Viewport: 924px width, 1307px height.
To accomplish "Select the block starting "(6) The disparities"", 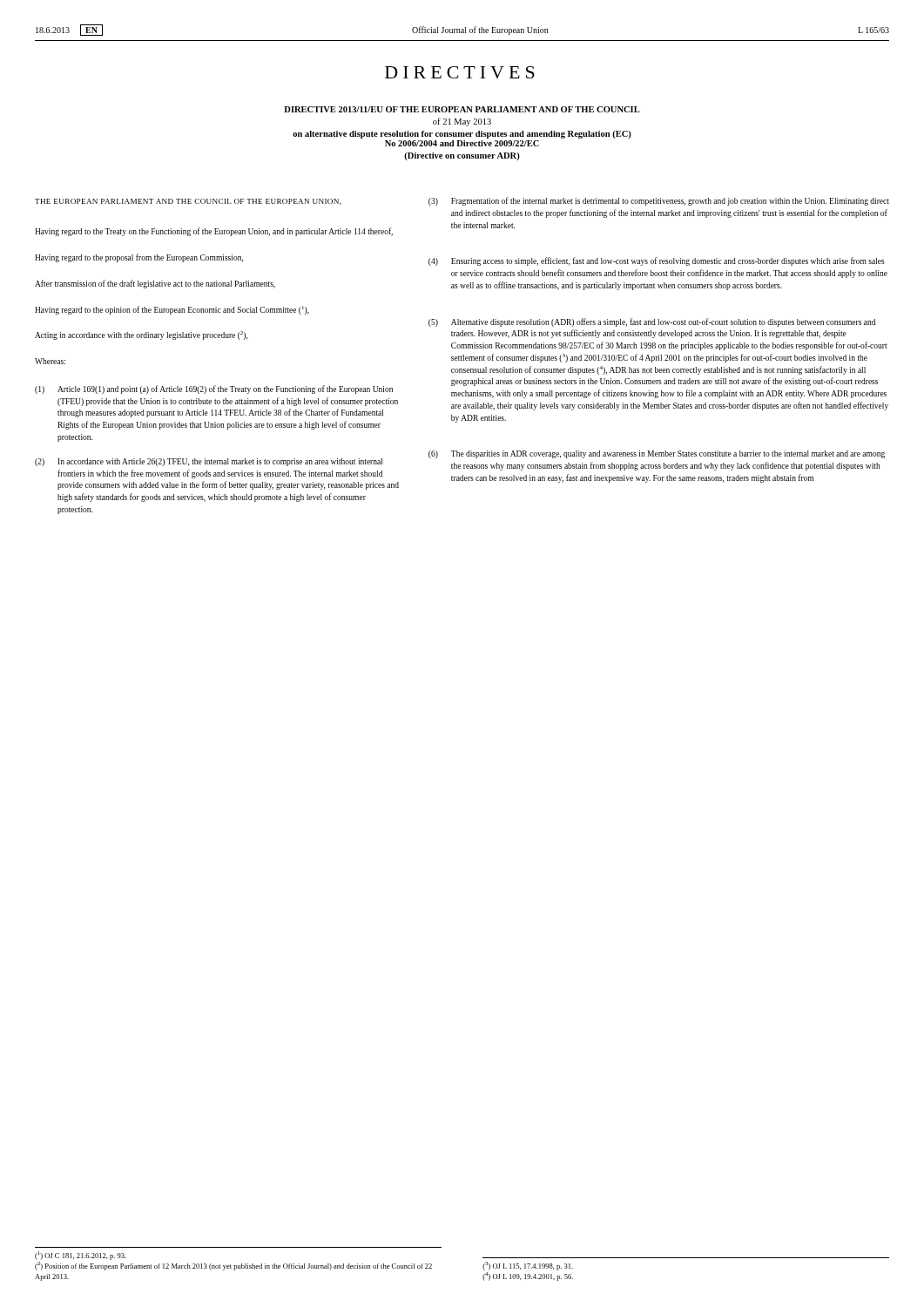I will (659, 467).
